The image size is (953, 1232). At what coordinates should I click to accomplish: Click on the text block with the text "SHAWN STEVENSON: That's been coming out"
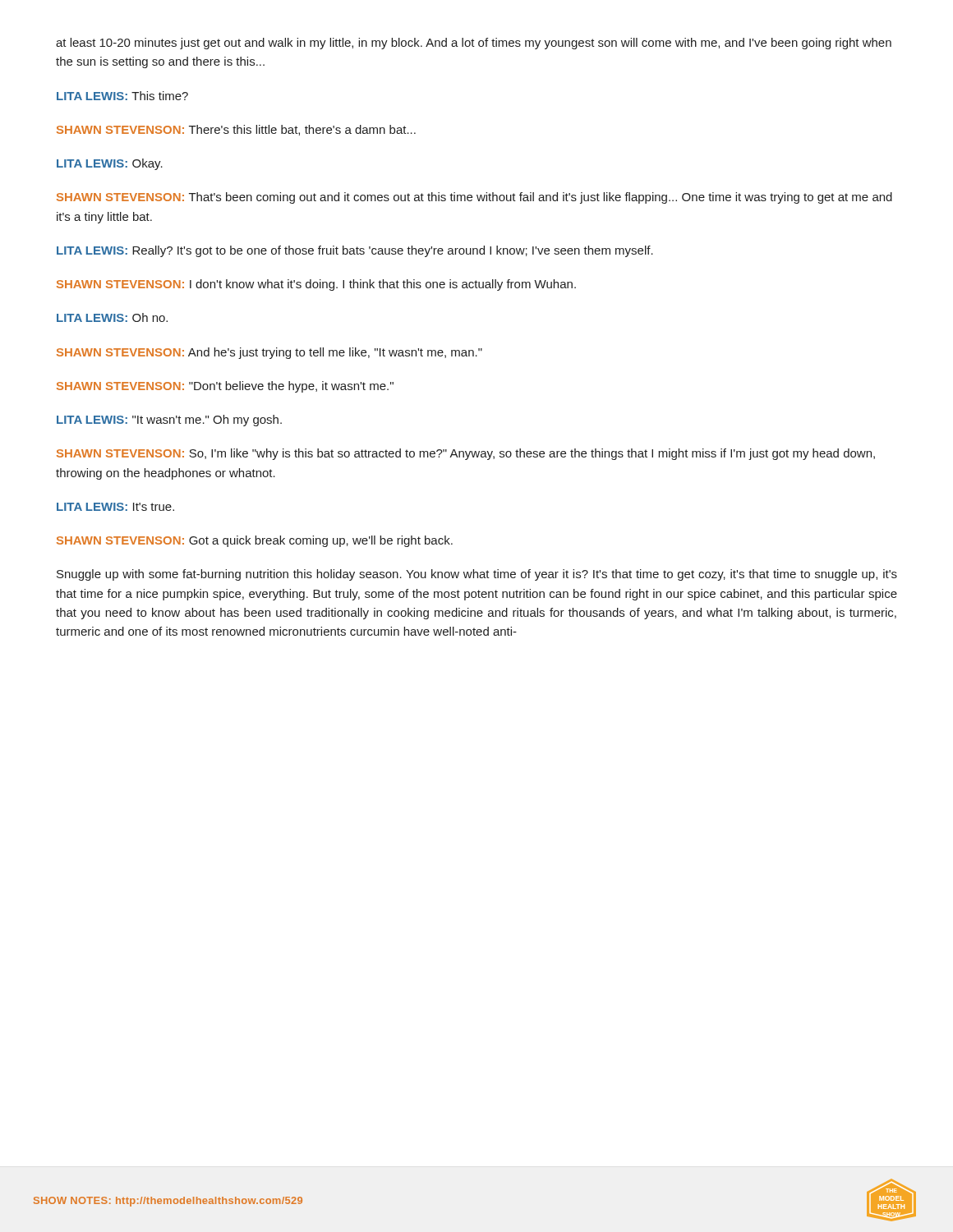(x=474, y=206)
